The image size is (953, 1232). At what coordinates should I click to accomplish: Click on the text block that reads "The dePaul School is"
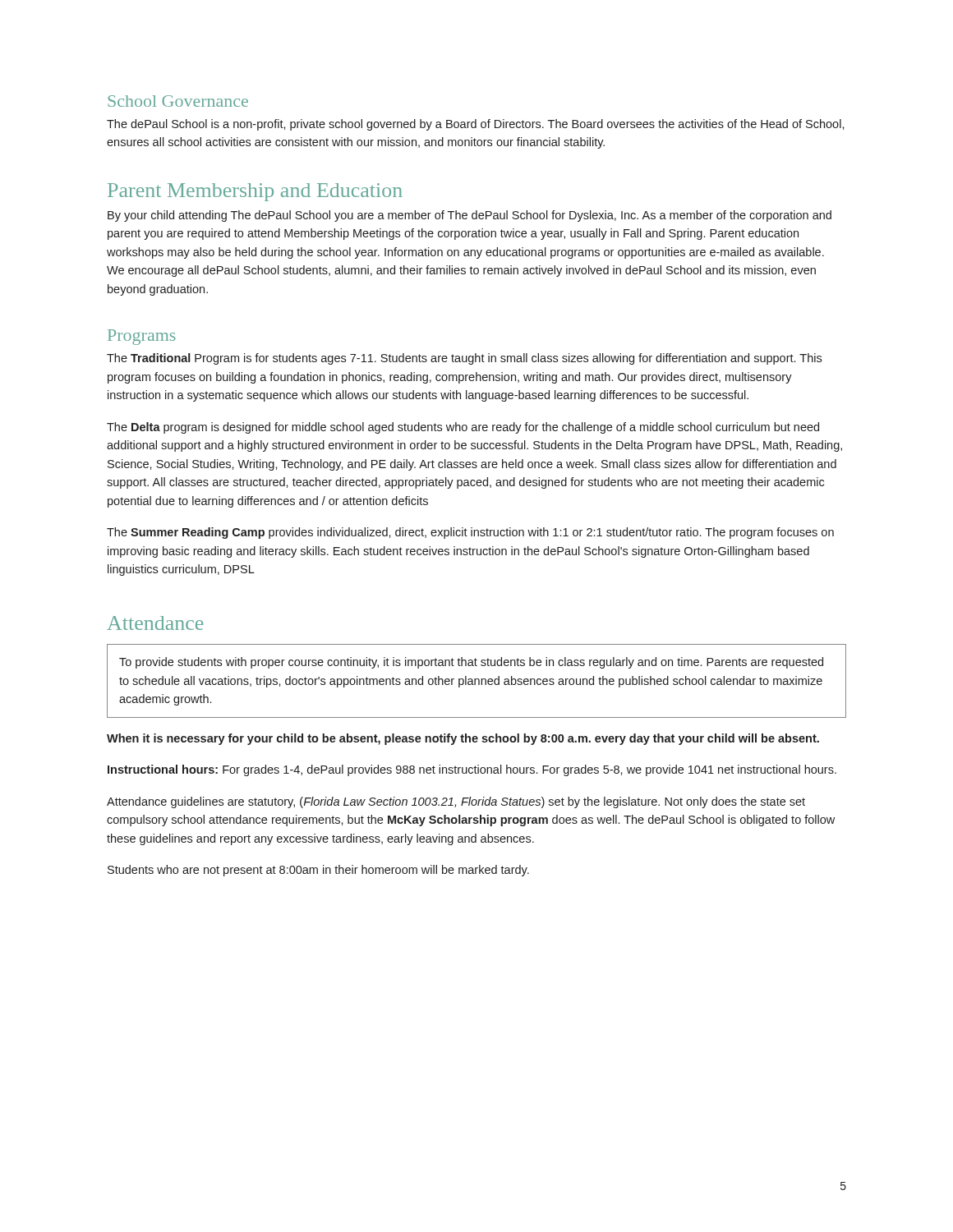point(476,133)
